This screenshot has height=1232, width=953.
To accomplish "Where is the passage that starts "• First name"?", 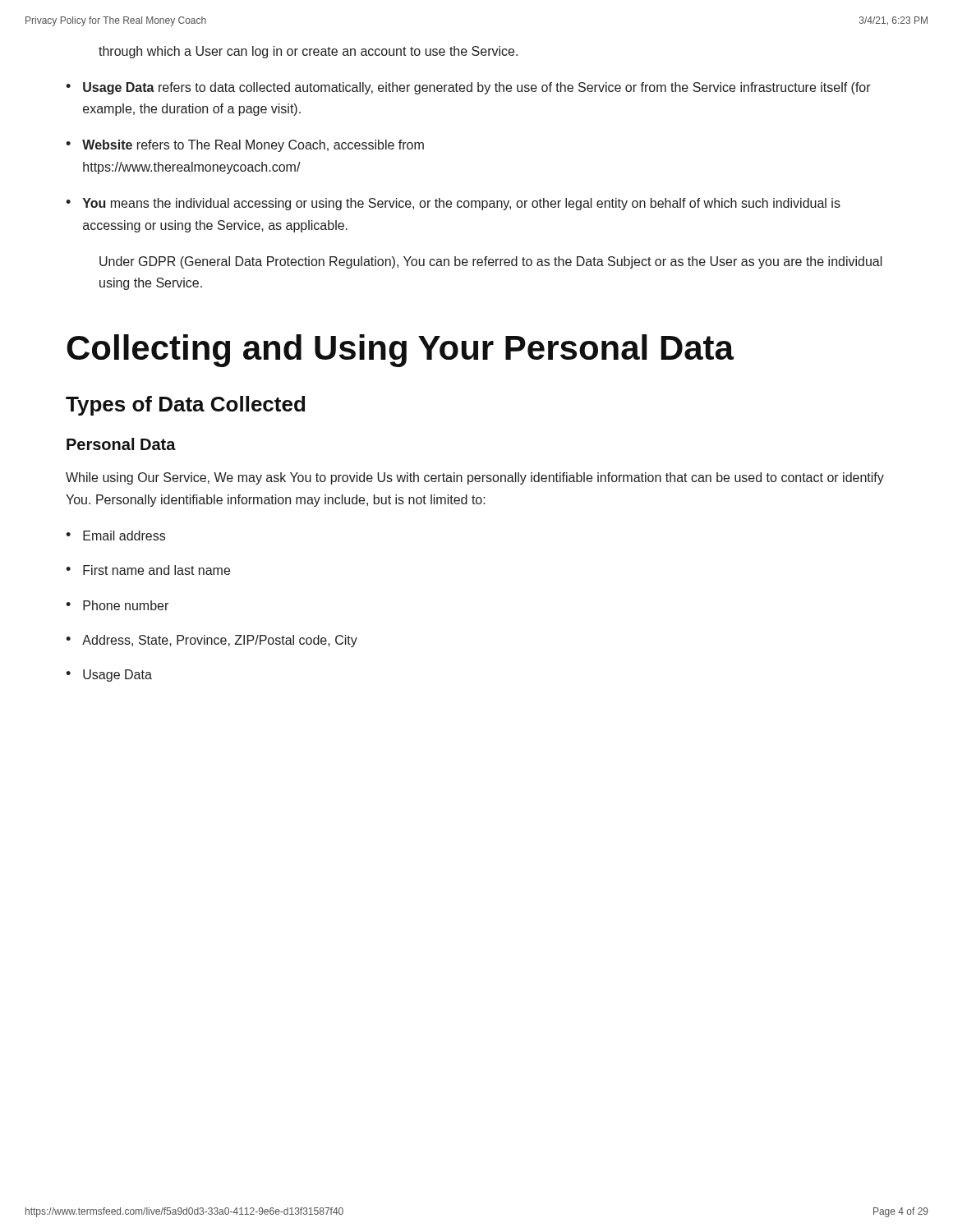I will (x=148, y=571).
